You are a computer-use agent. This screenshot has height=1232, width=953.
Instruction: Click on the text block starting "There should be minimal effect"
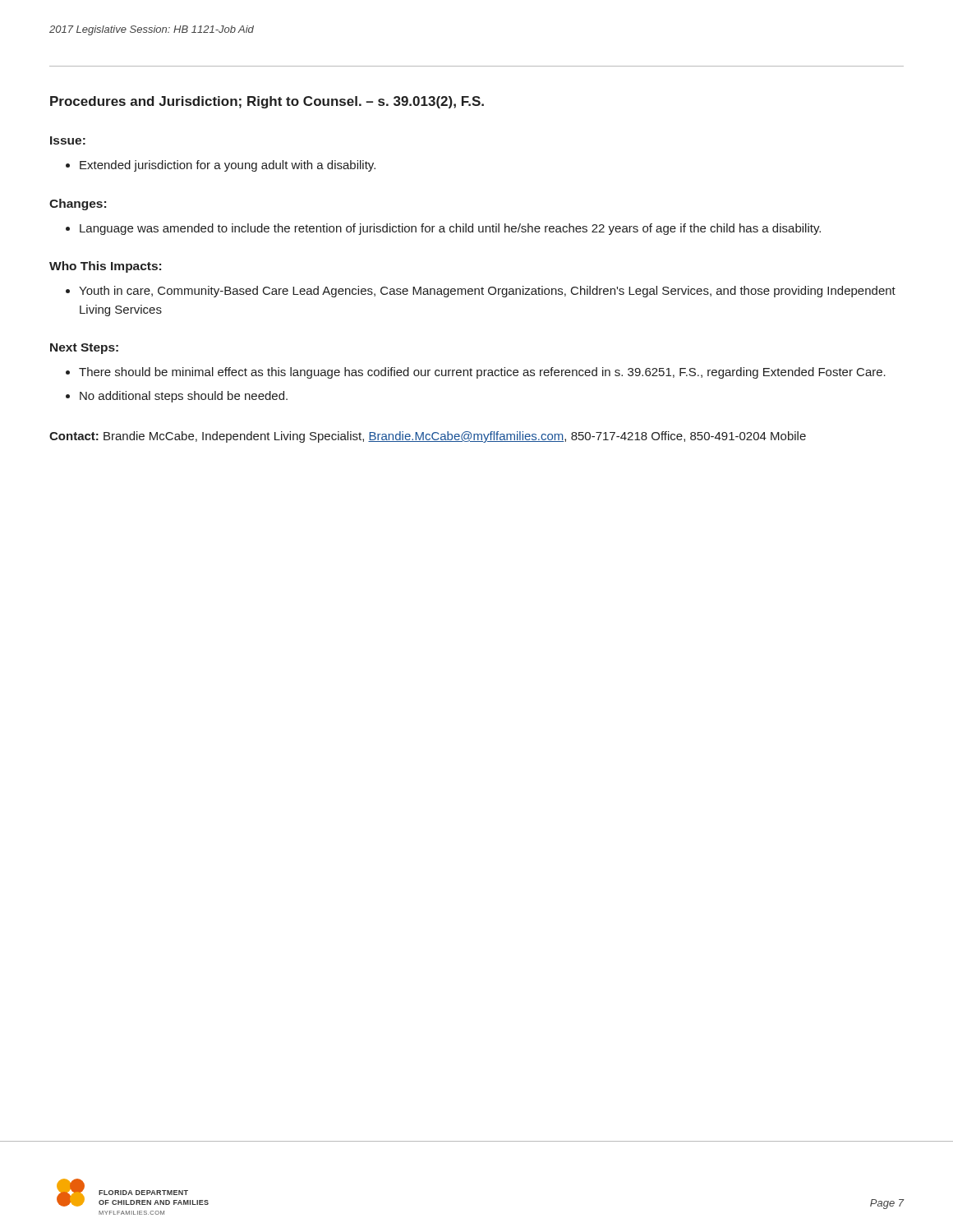[476, 372]
